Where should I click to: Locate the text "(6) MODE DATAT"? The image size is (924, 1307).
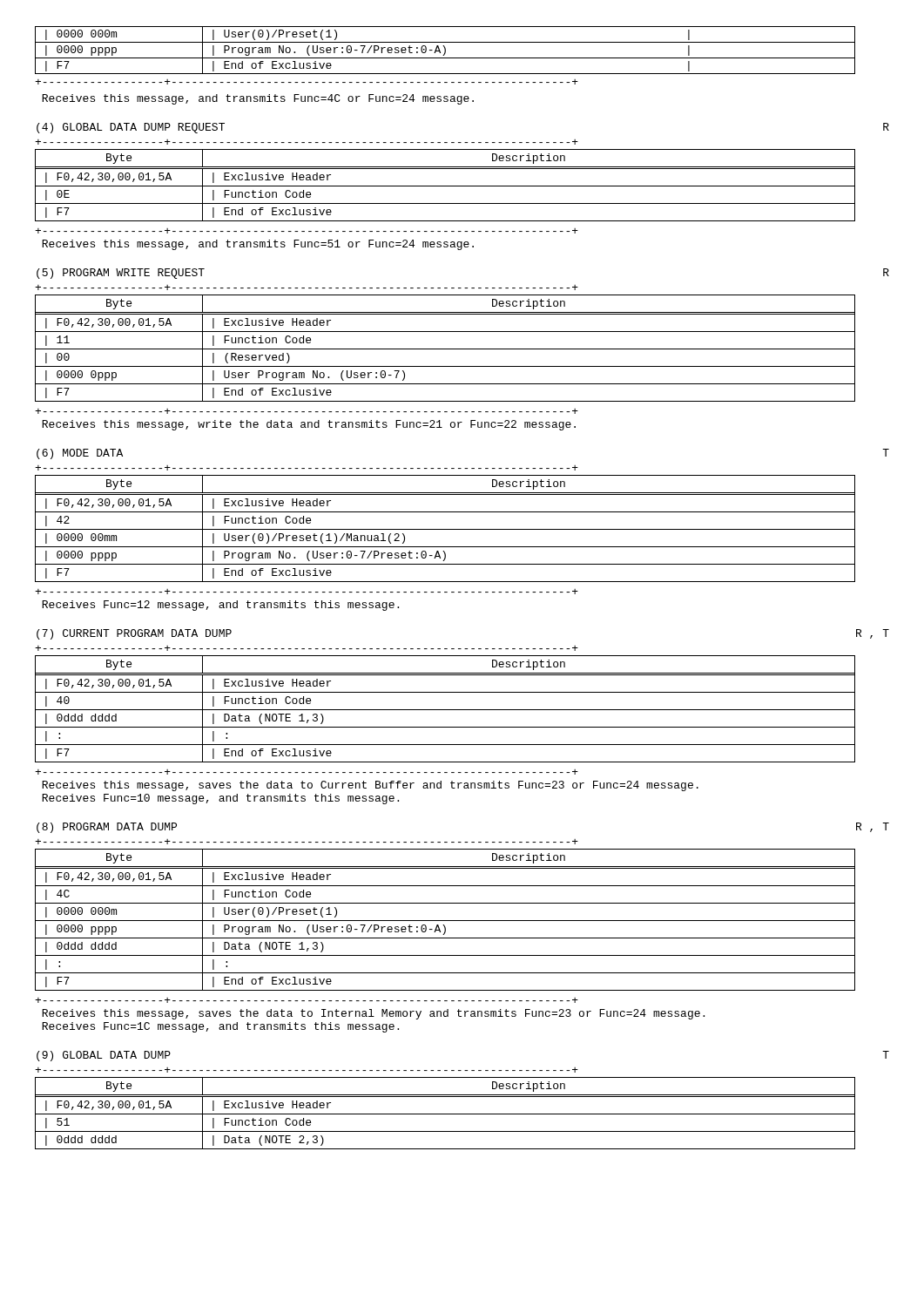click(80, 455)
